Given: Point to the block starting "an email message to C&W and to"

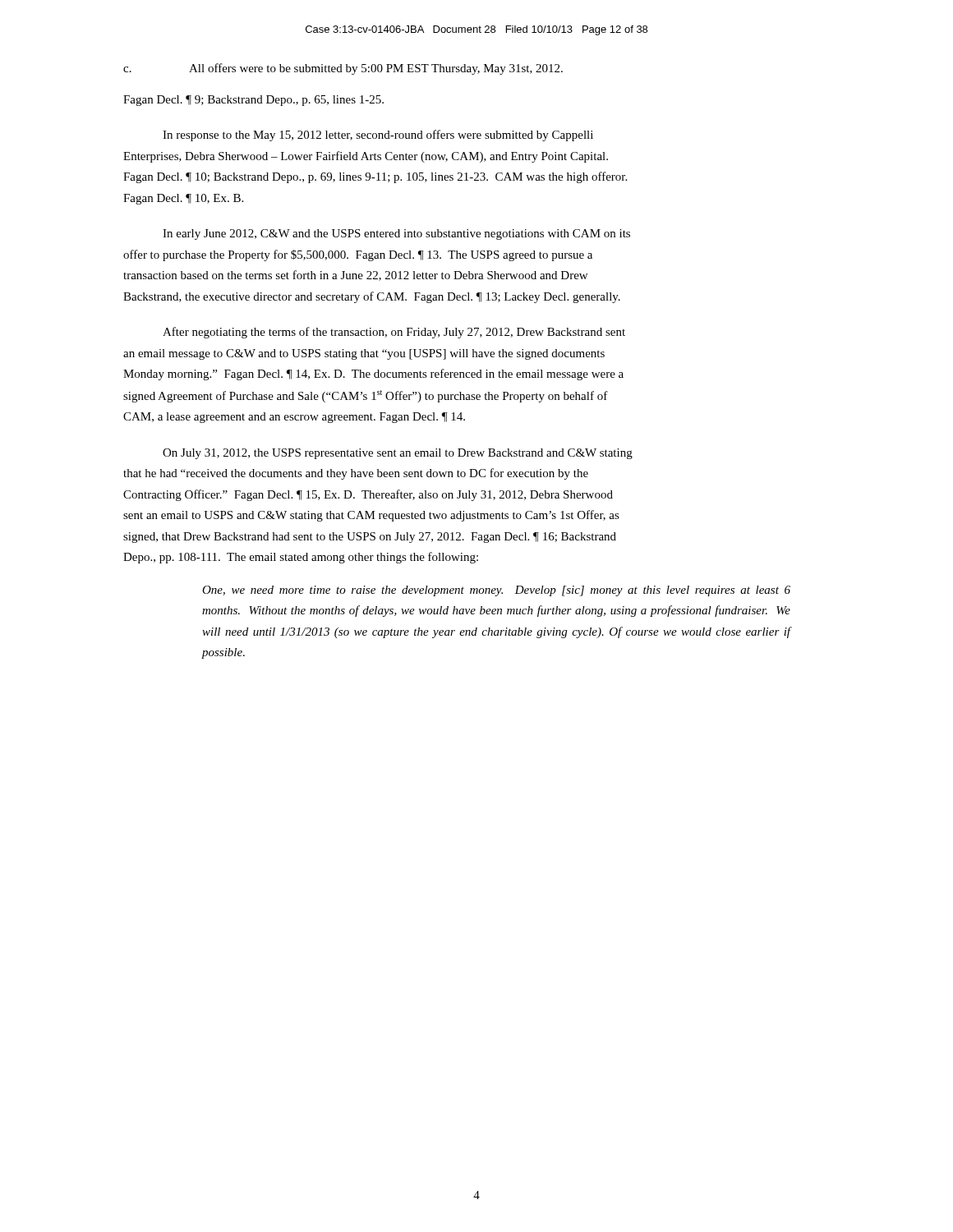Looking at the screenshot, I should pos(364,353).
